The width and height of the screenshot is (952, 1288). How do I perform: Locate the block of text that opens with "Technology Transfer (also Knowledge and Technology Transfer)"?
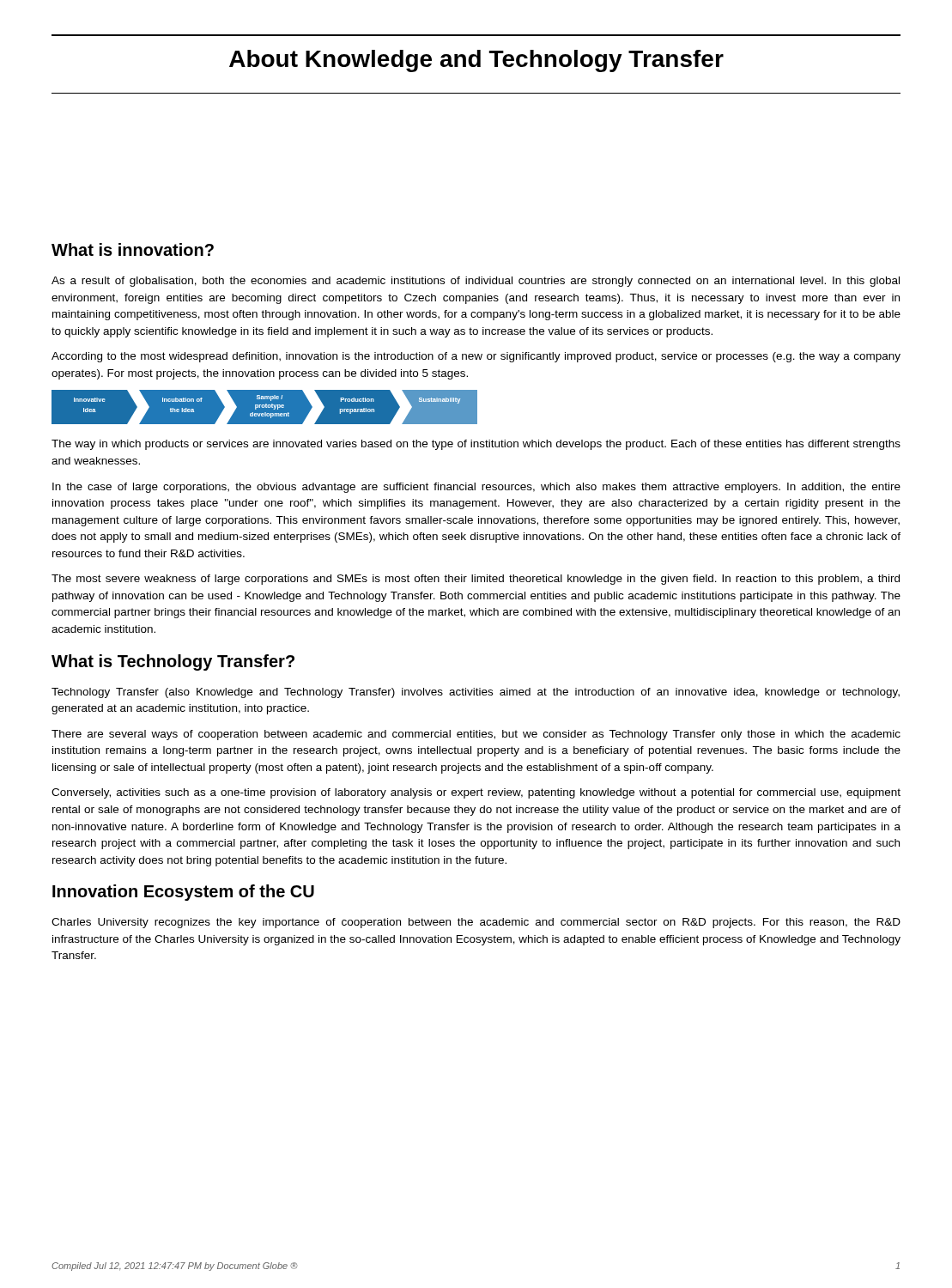[476, 700]
